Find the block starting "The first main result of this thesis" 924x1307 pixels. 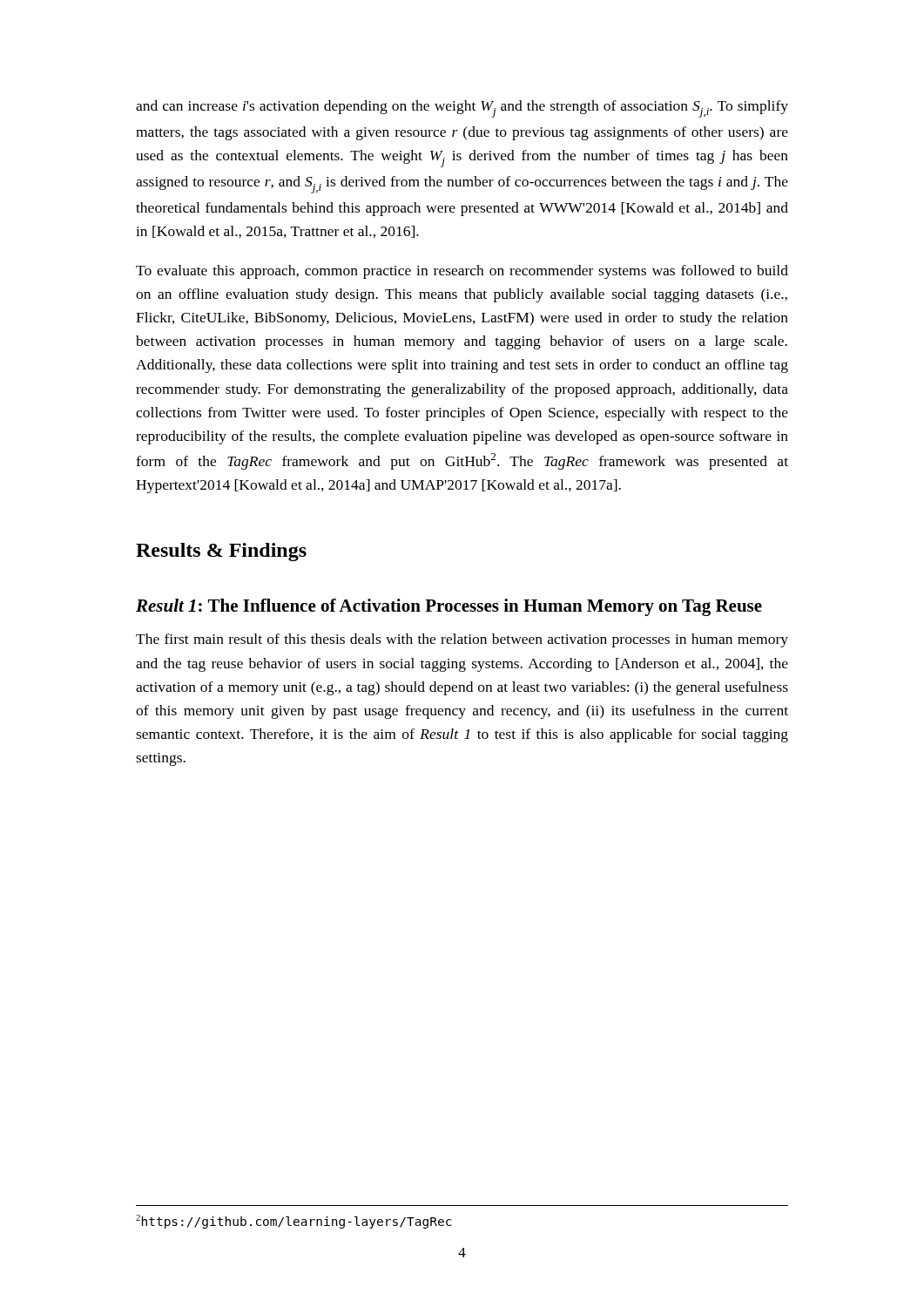click(462, 699)
